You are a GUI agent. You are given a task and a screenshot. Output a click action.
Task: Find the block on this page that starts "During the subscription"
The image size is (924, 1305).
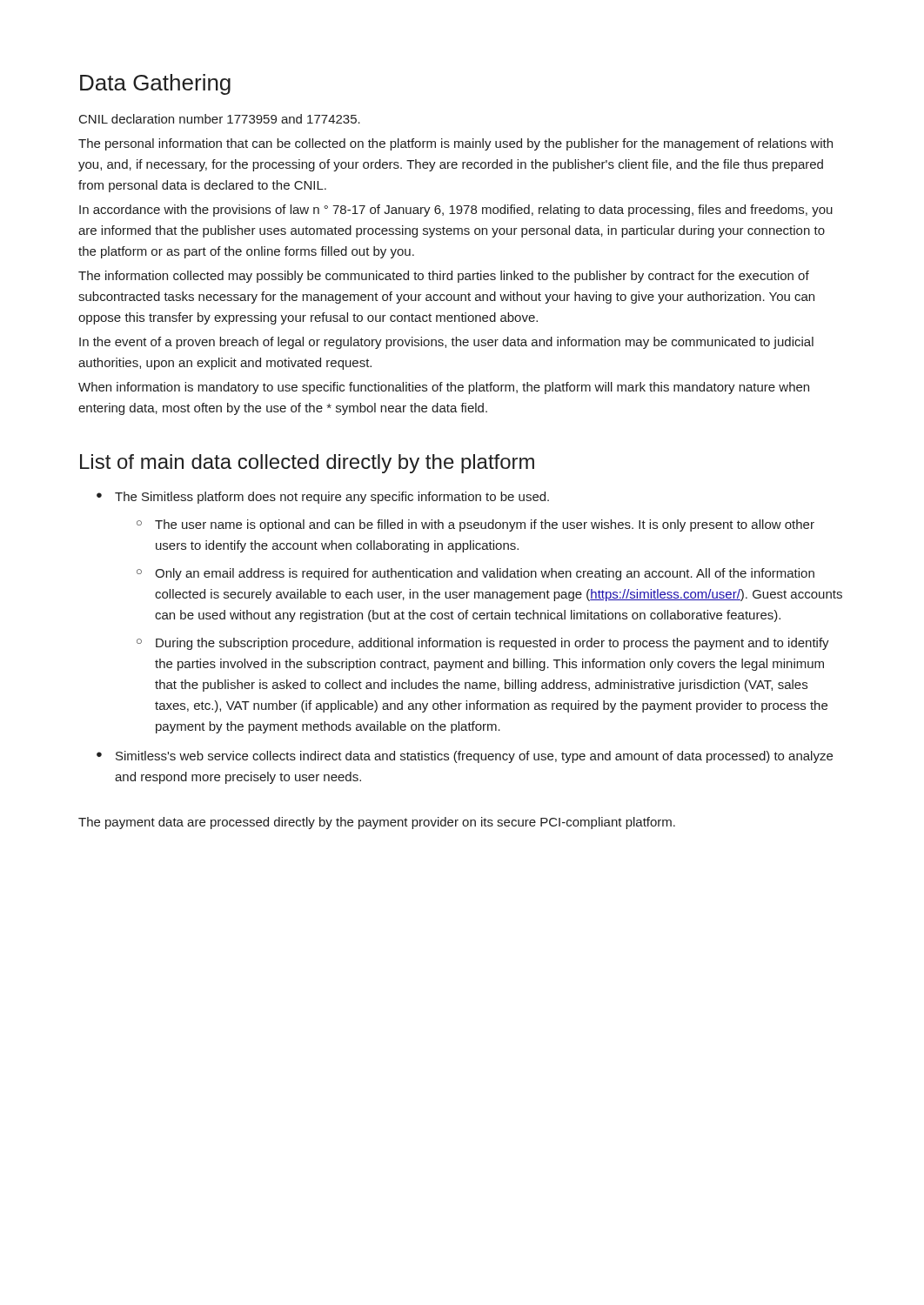(492, 684)
